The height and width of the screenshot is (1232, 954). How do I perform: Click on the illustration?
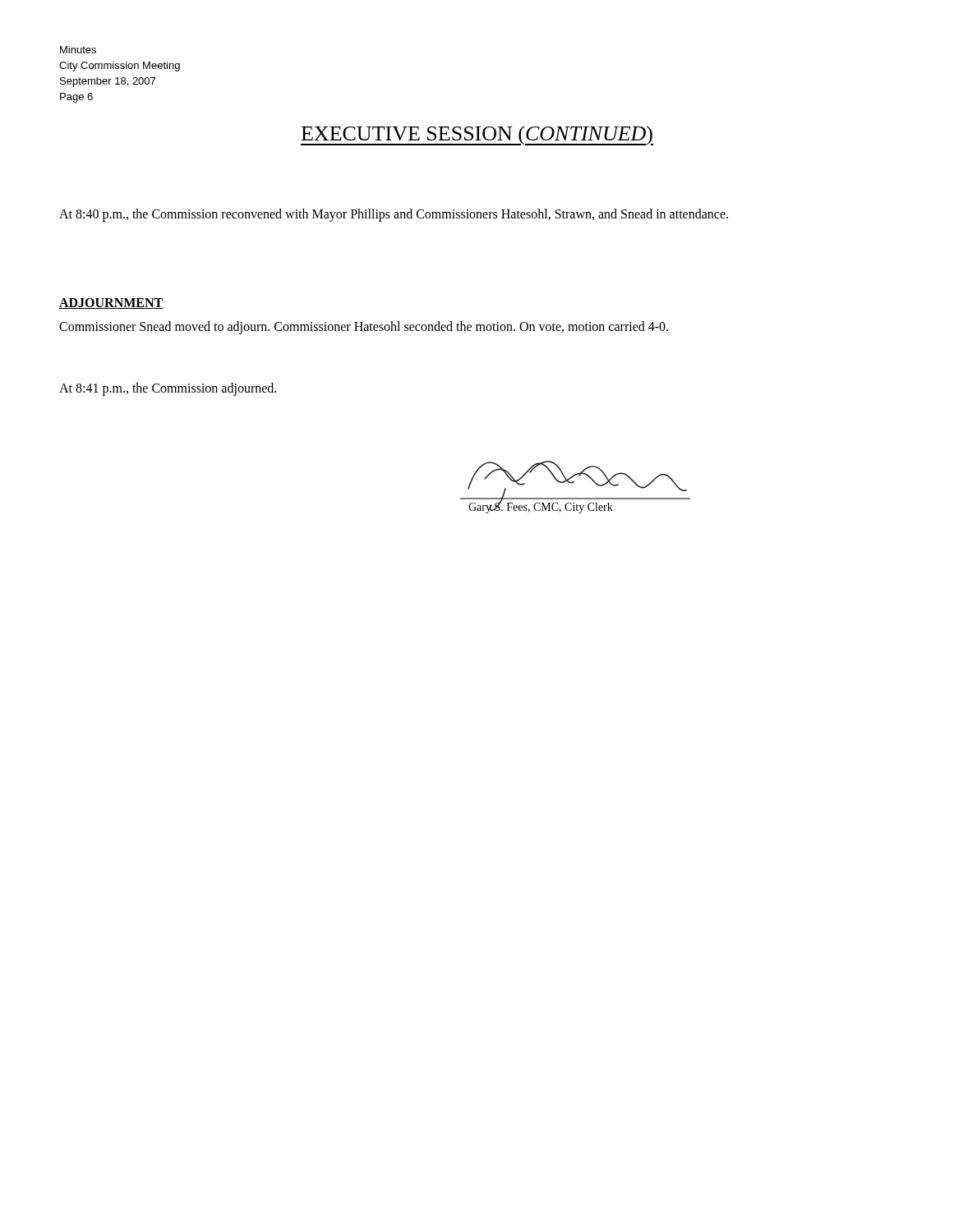click(677, 476)
